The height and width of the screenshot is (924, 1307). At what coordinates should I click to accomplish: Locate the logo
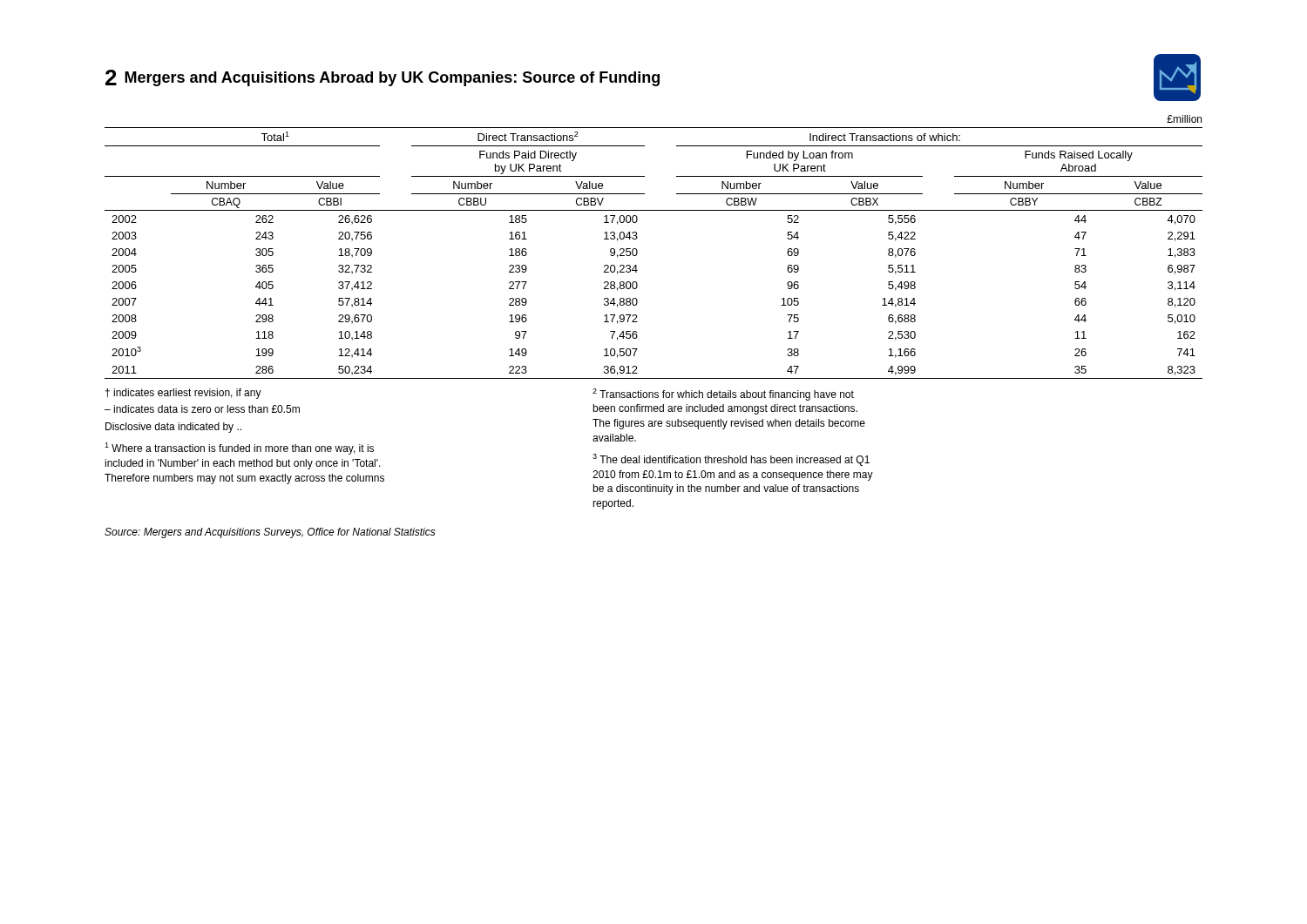coord(1177,78)
